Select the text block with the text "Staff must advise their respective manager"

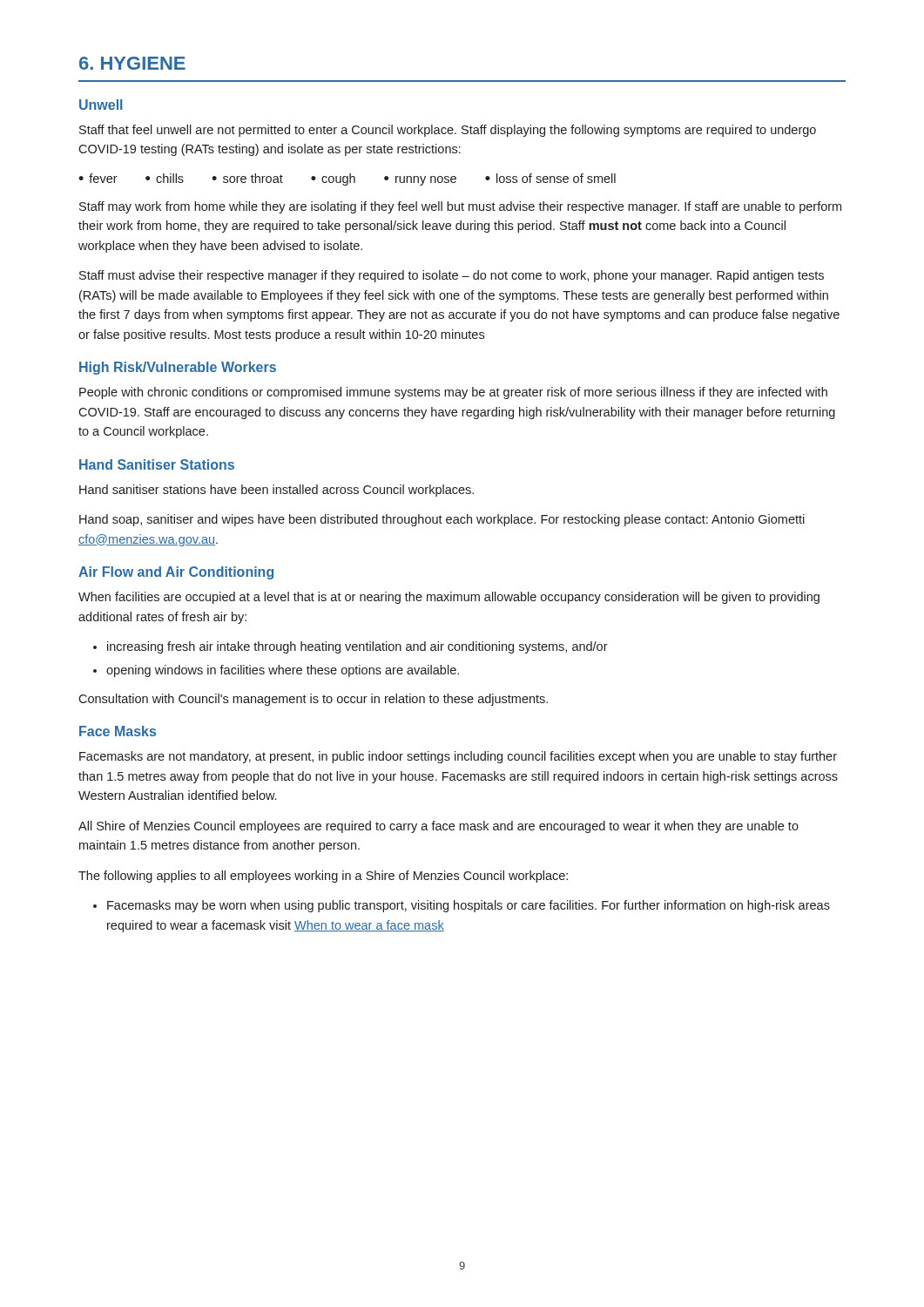click(462, 305)
